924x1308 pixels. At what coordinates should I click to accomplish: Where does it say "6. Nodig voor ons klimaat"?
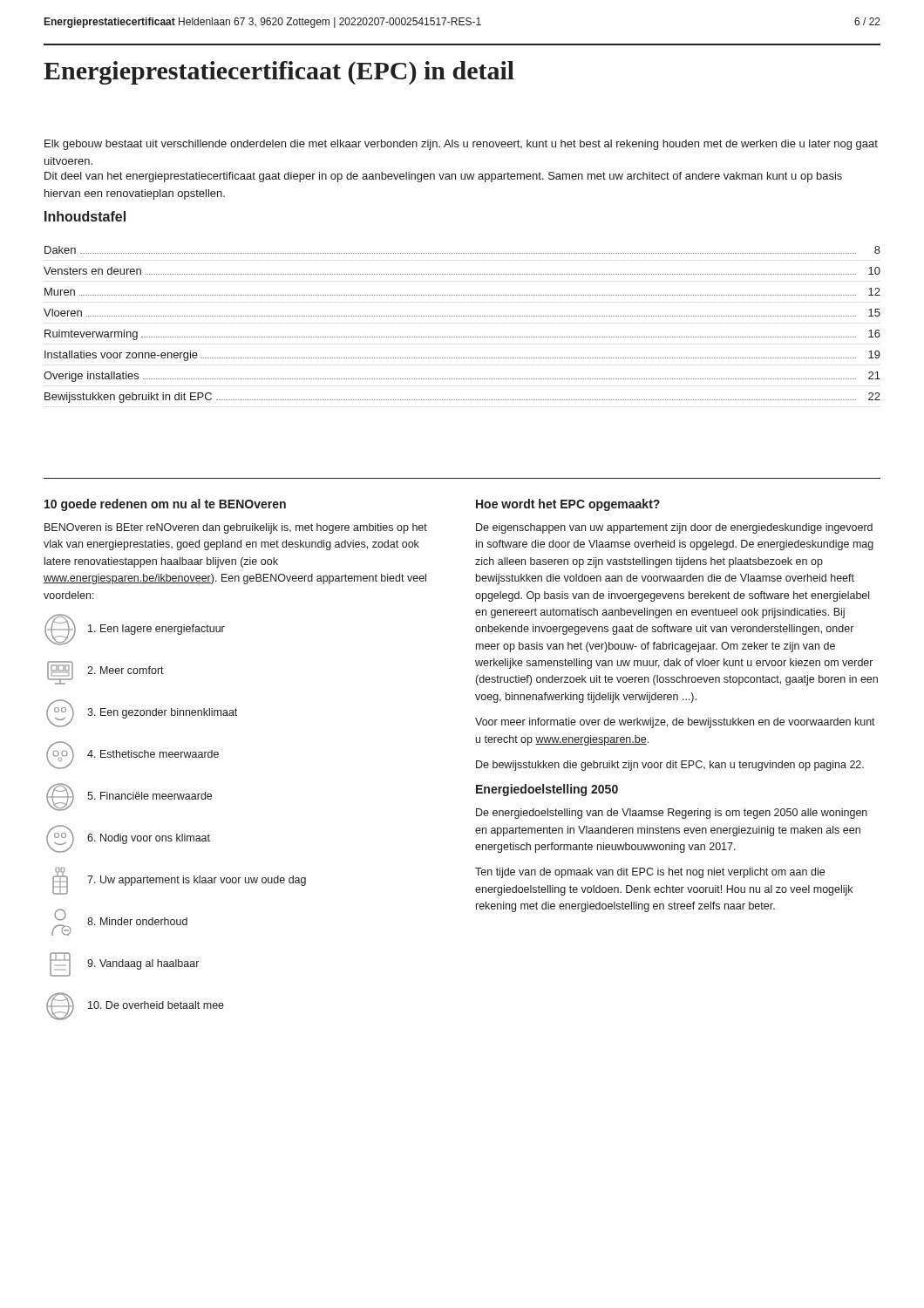pyautogui.click(x=127, y=839)
